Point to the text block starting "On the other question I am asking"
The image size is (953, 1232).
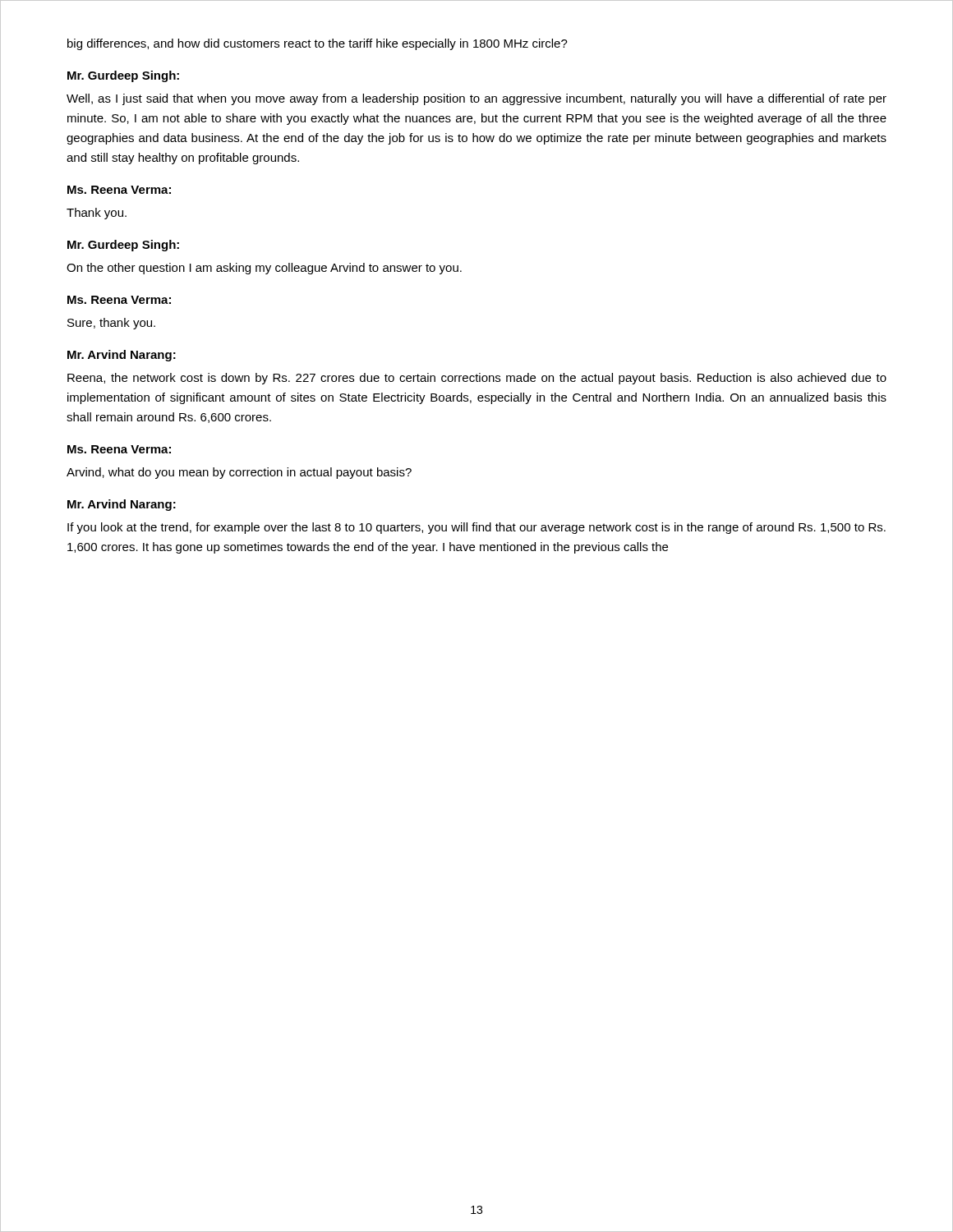(x=265, y=267)
